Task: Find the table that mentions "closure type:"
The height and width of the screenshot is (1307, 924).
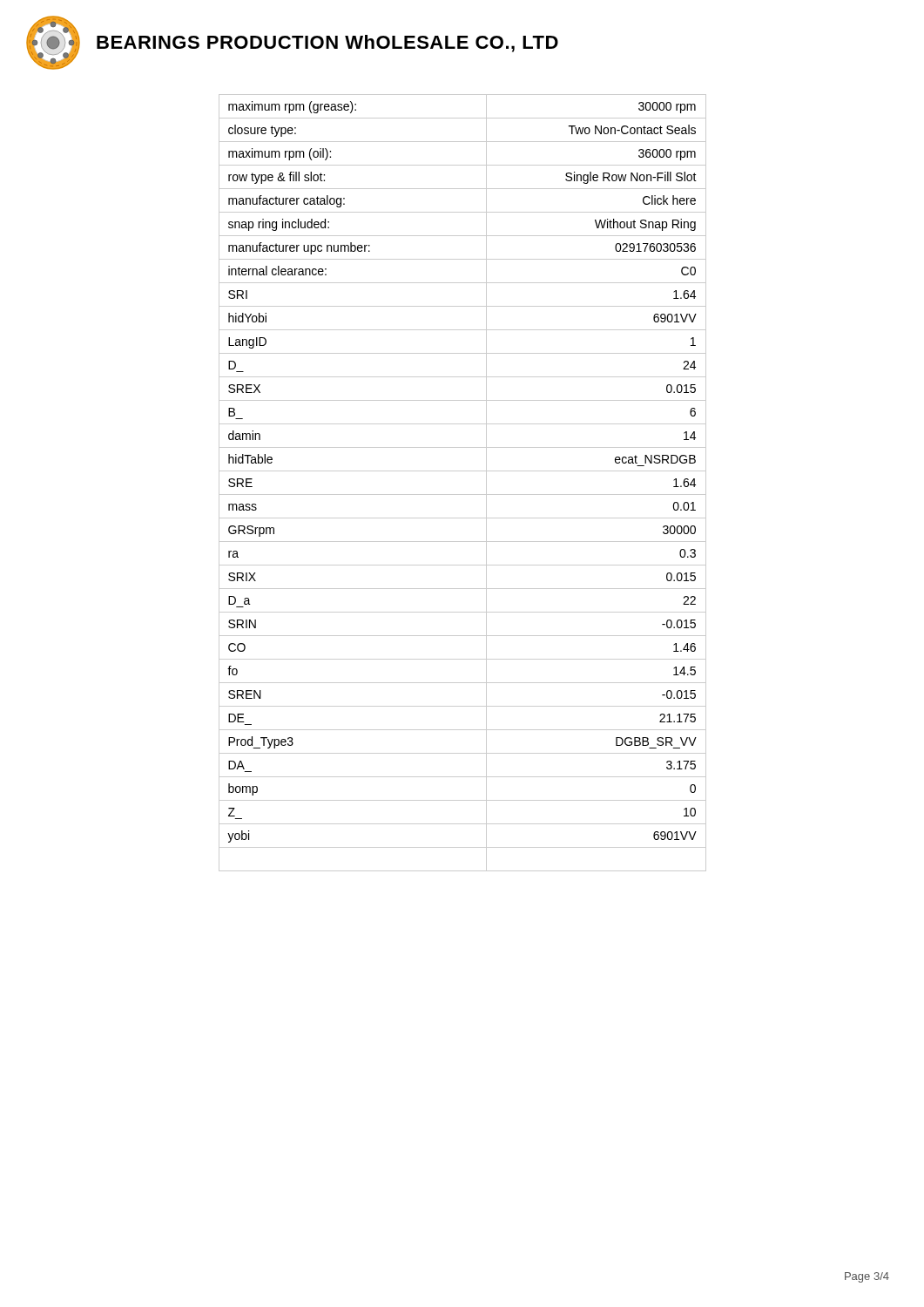Action: click(462, 483)
